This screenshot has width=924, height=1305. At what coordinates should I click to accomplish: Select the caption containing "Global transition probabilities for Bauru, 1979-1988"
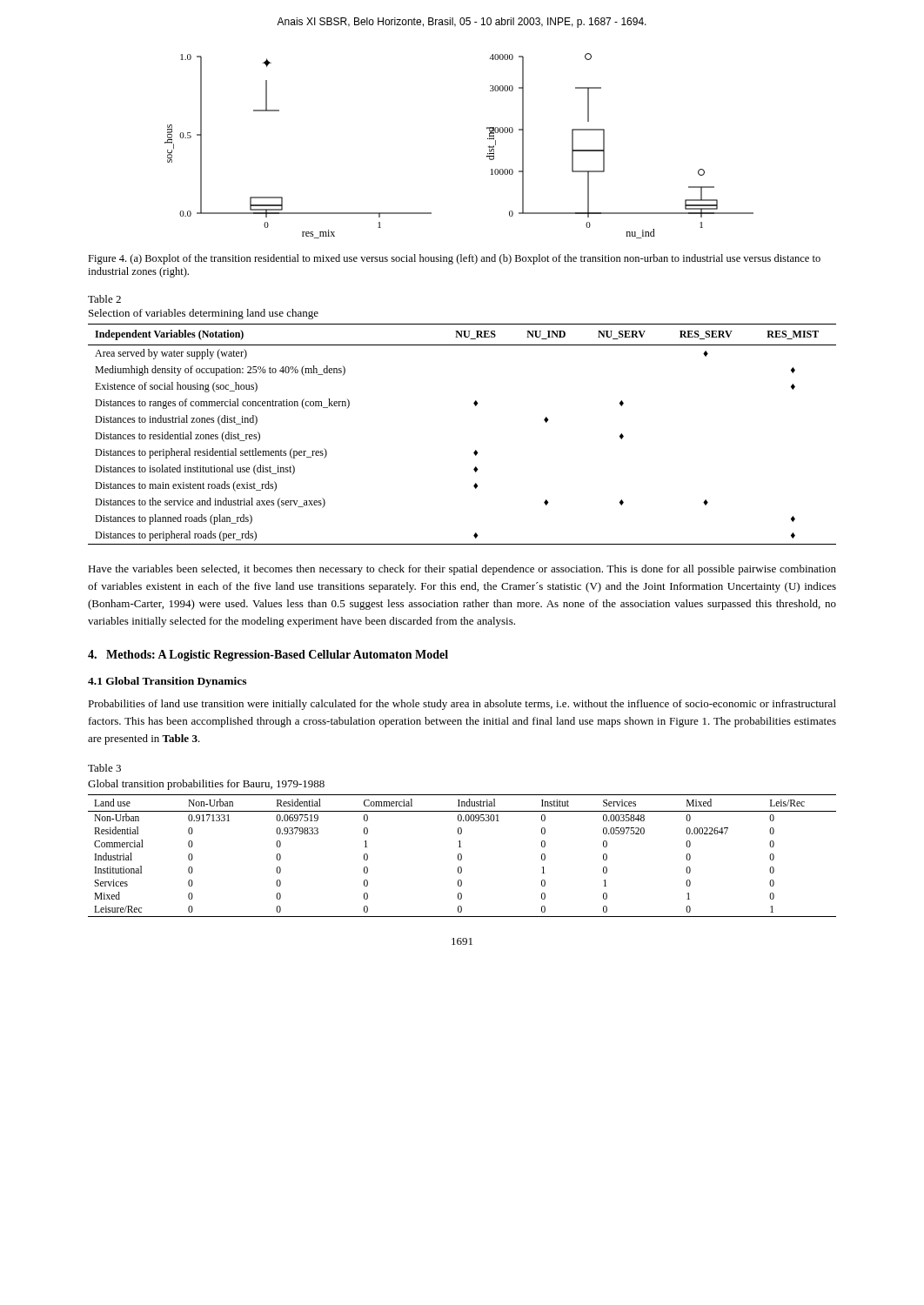(206, 783)
